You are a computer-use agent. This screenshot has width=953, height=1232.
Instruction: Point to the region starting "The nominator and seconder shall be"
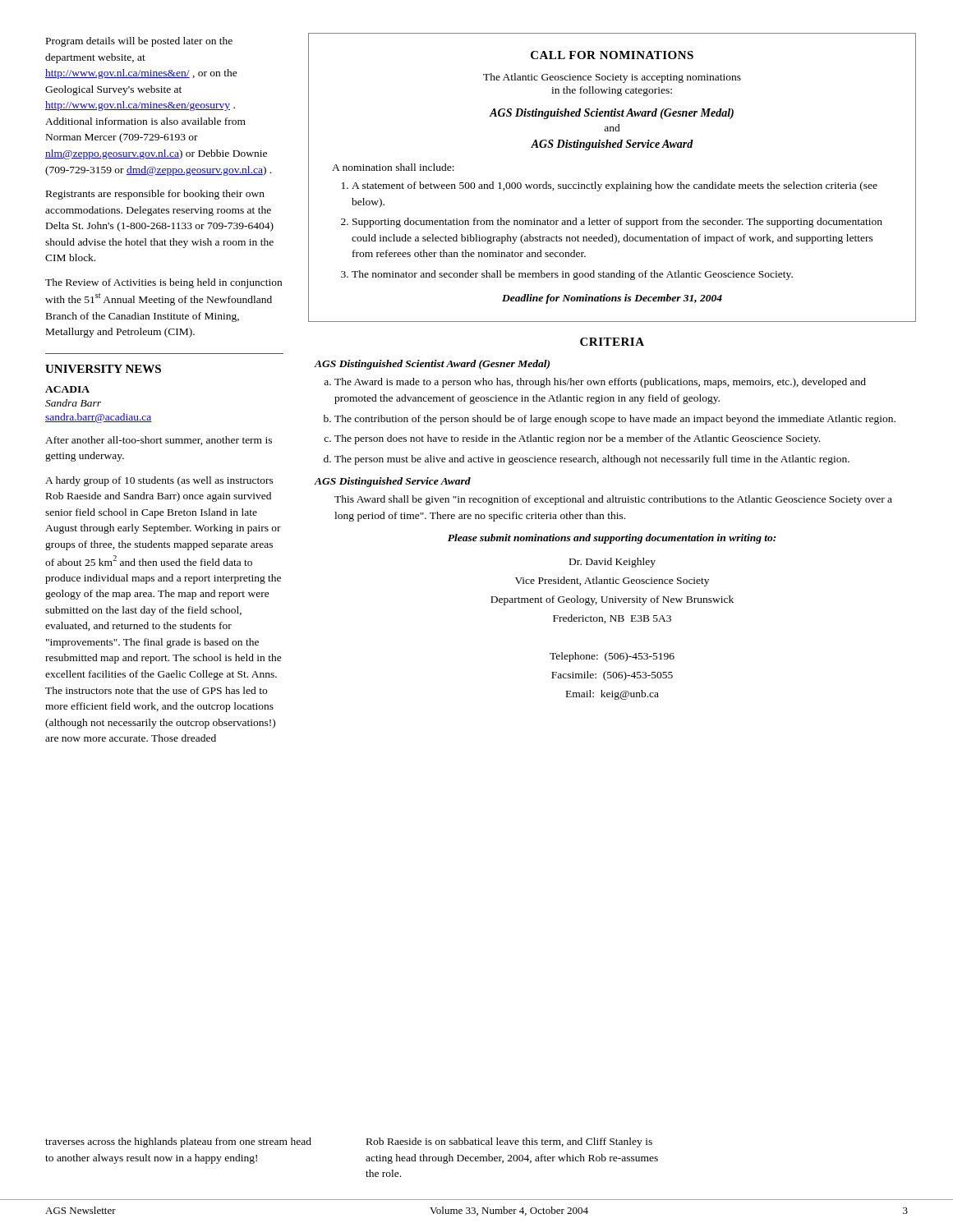point(573,274)
